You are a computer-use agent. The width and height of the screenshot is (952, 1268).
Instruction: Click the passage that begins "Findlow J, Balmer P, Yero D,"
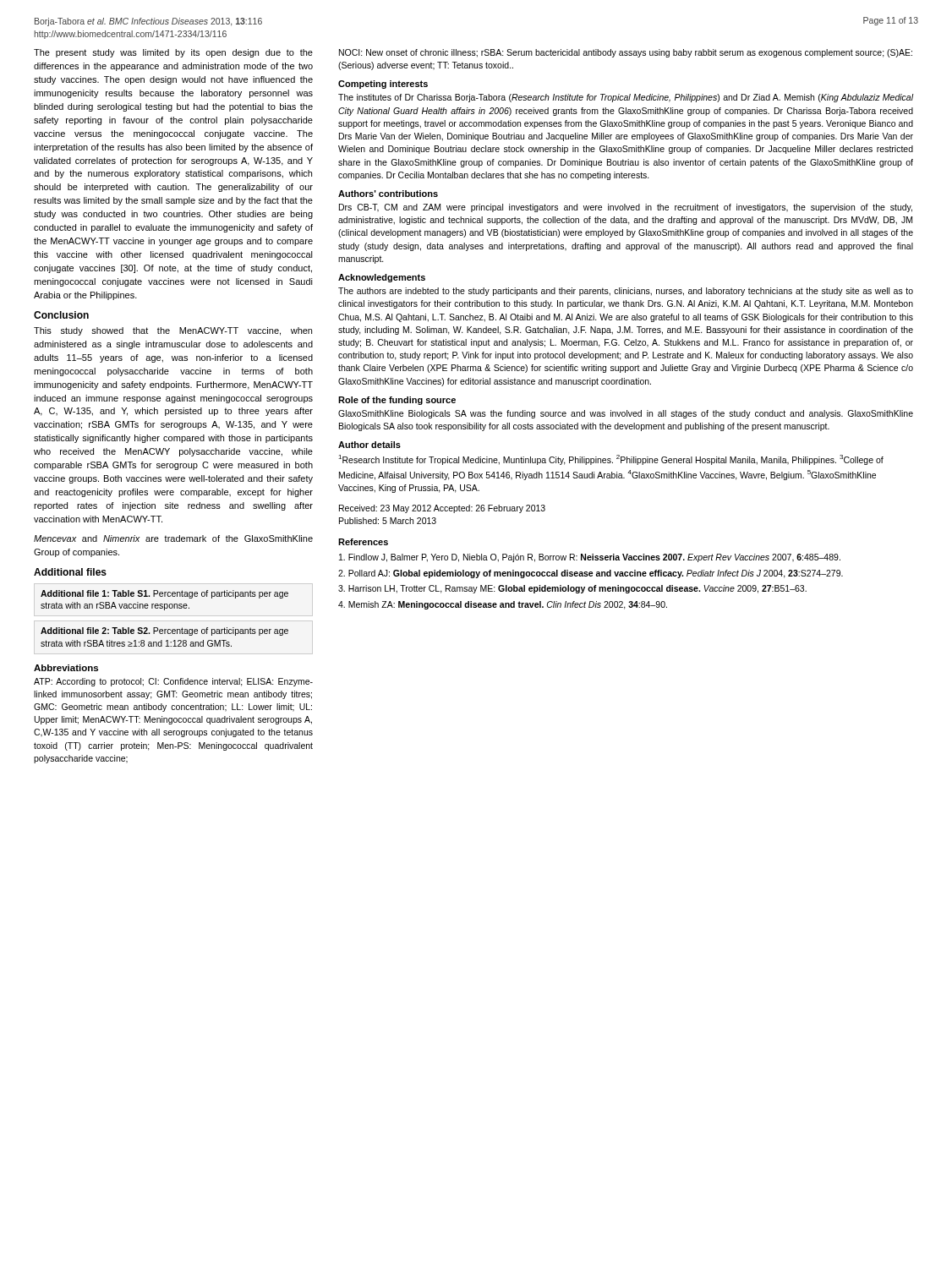pos(590,557)
